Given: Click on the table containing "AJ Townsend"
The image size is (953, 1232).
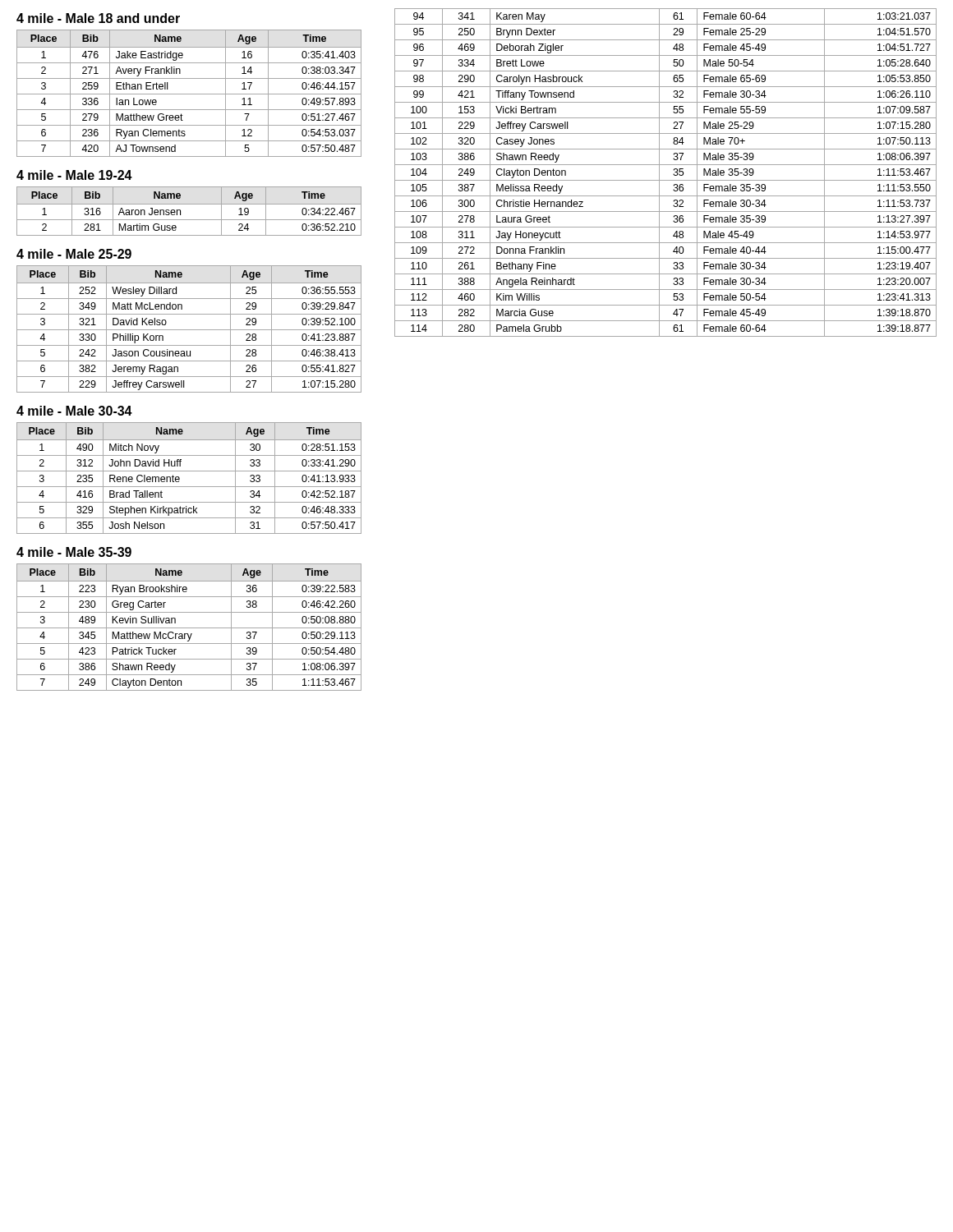Looking at the screenshot, I should click(x=189, y=93).
